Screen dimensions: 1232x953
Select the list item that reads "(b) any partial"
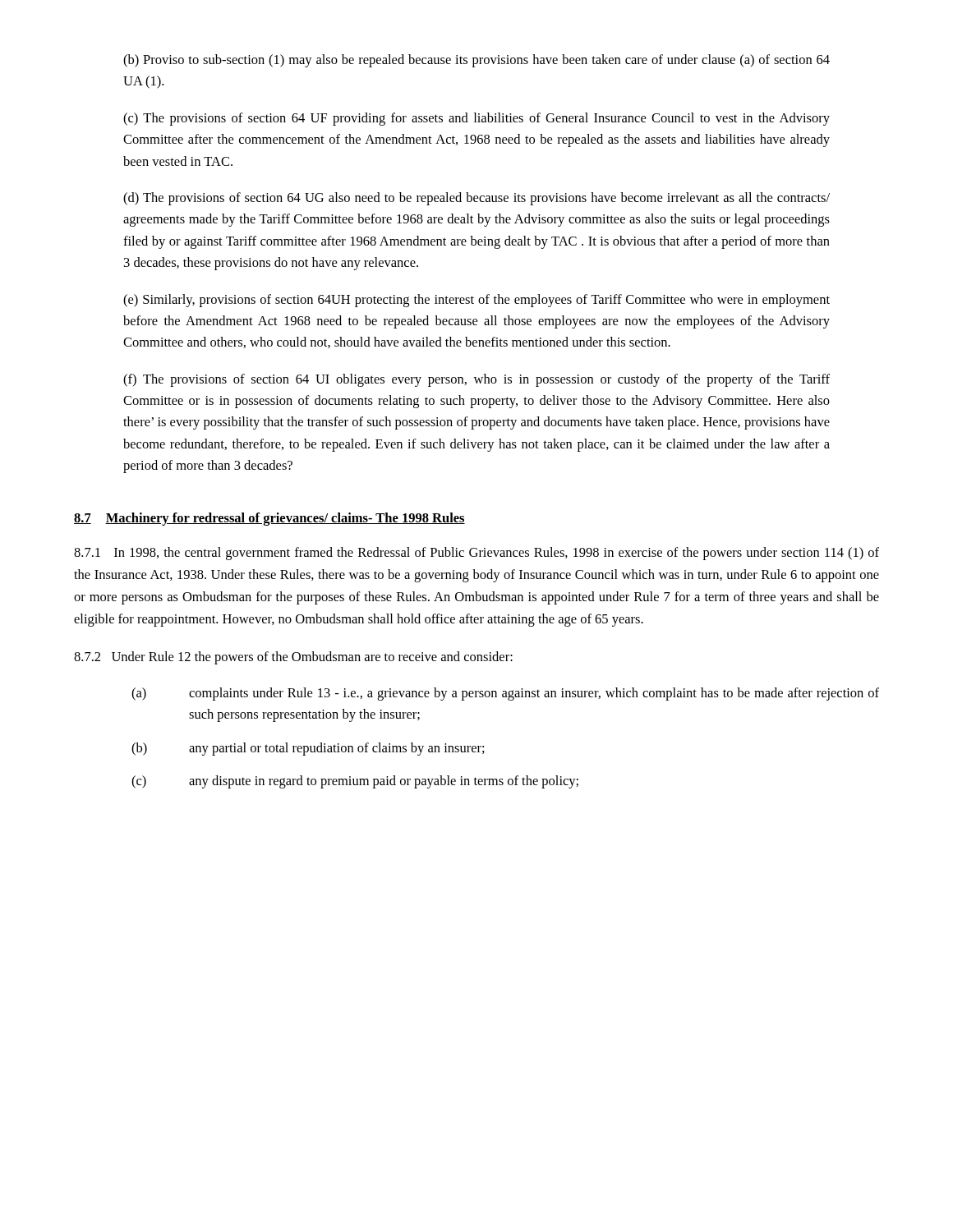pyautogui.click(x=308, y=749)
